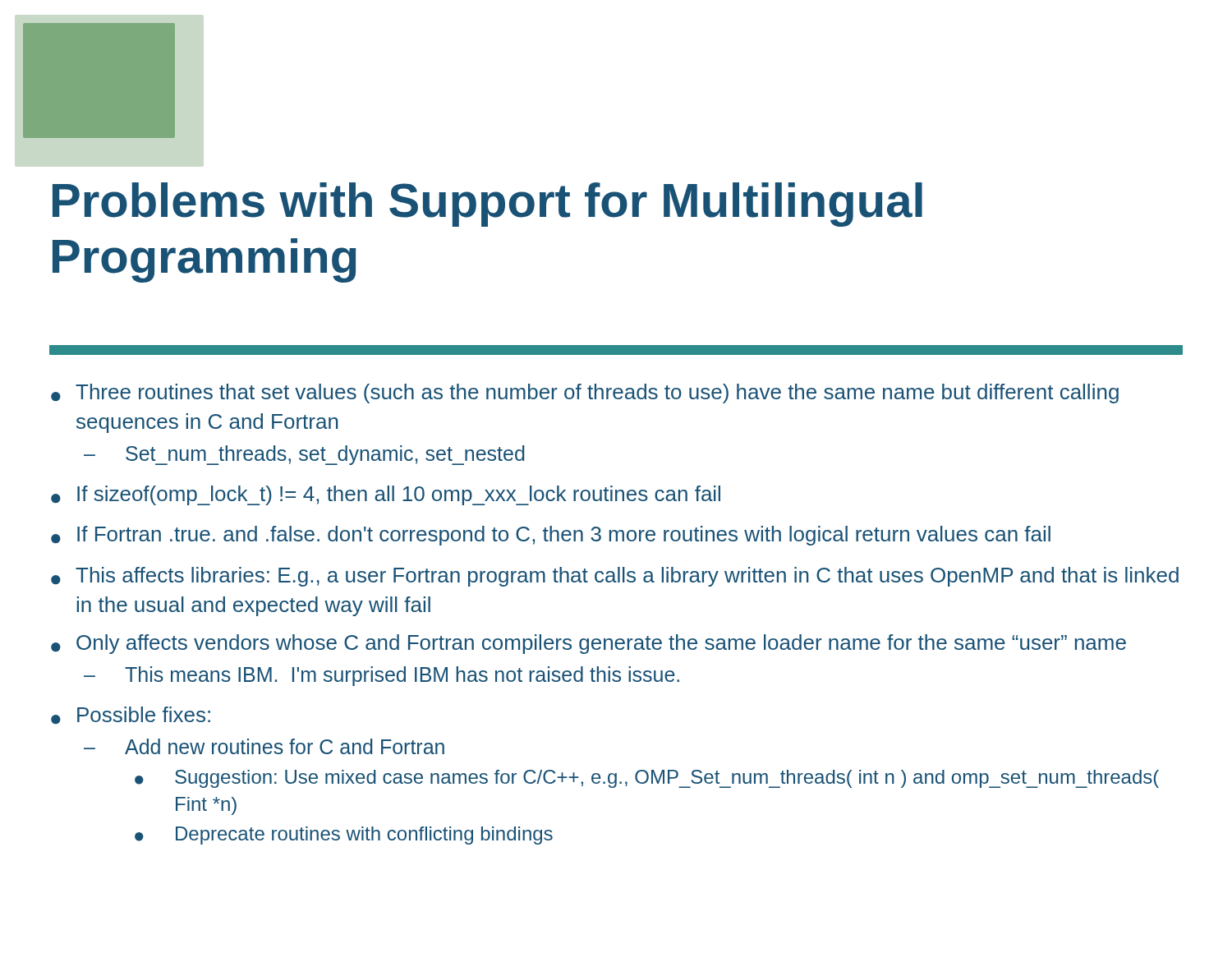This screenshot has height=953, width=1232.
Task: Find the text block starting "● Deprecate routines"
Action: click(x=344, y=836)
